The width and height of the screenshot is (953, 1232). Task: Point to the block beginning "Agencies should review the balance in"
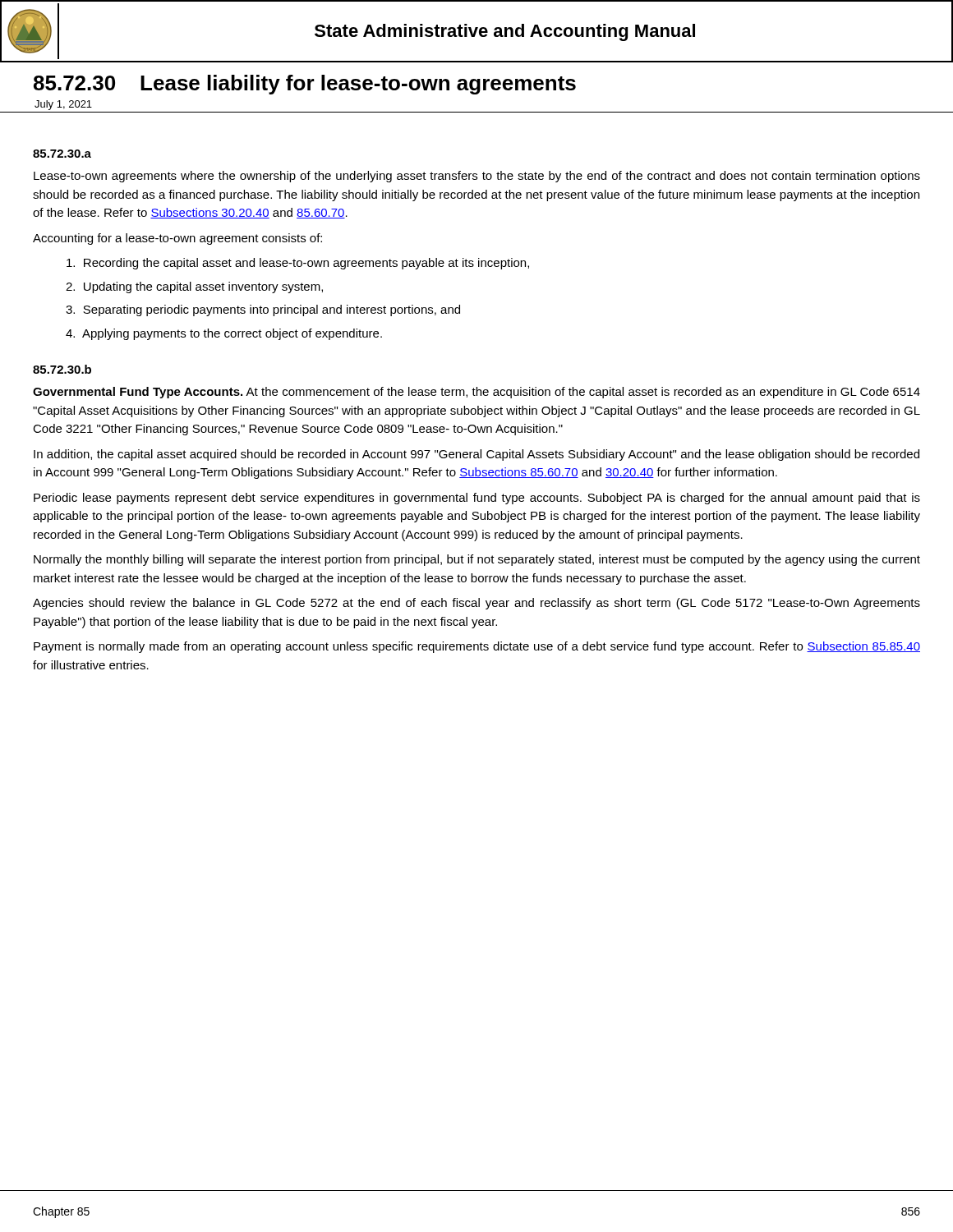[476, 612]
